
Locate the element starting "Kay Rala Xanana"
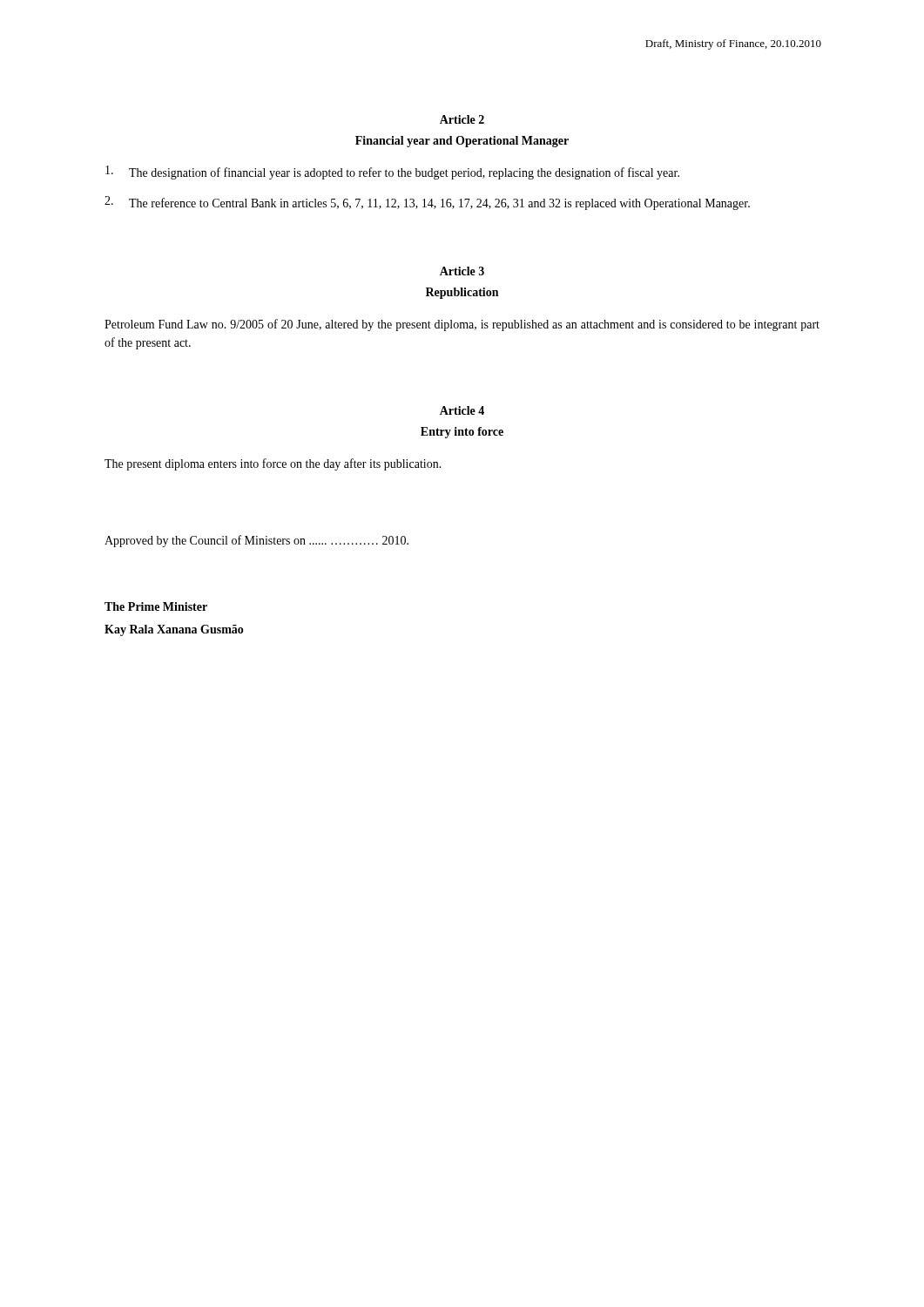(x=174, y=630)
